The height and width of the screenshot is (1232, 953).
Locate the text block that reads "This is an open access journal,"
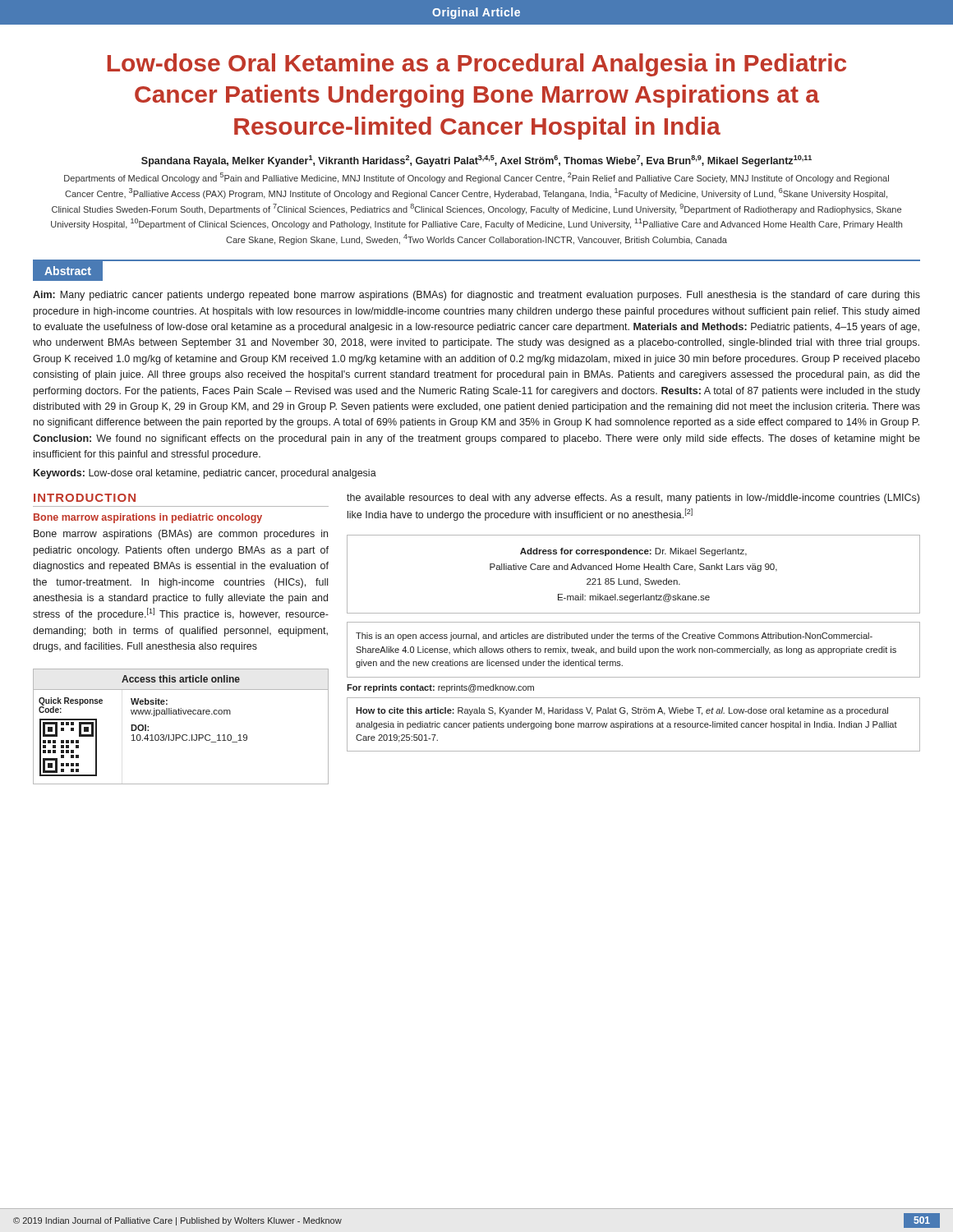(x=626, y=649)
